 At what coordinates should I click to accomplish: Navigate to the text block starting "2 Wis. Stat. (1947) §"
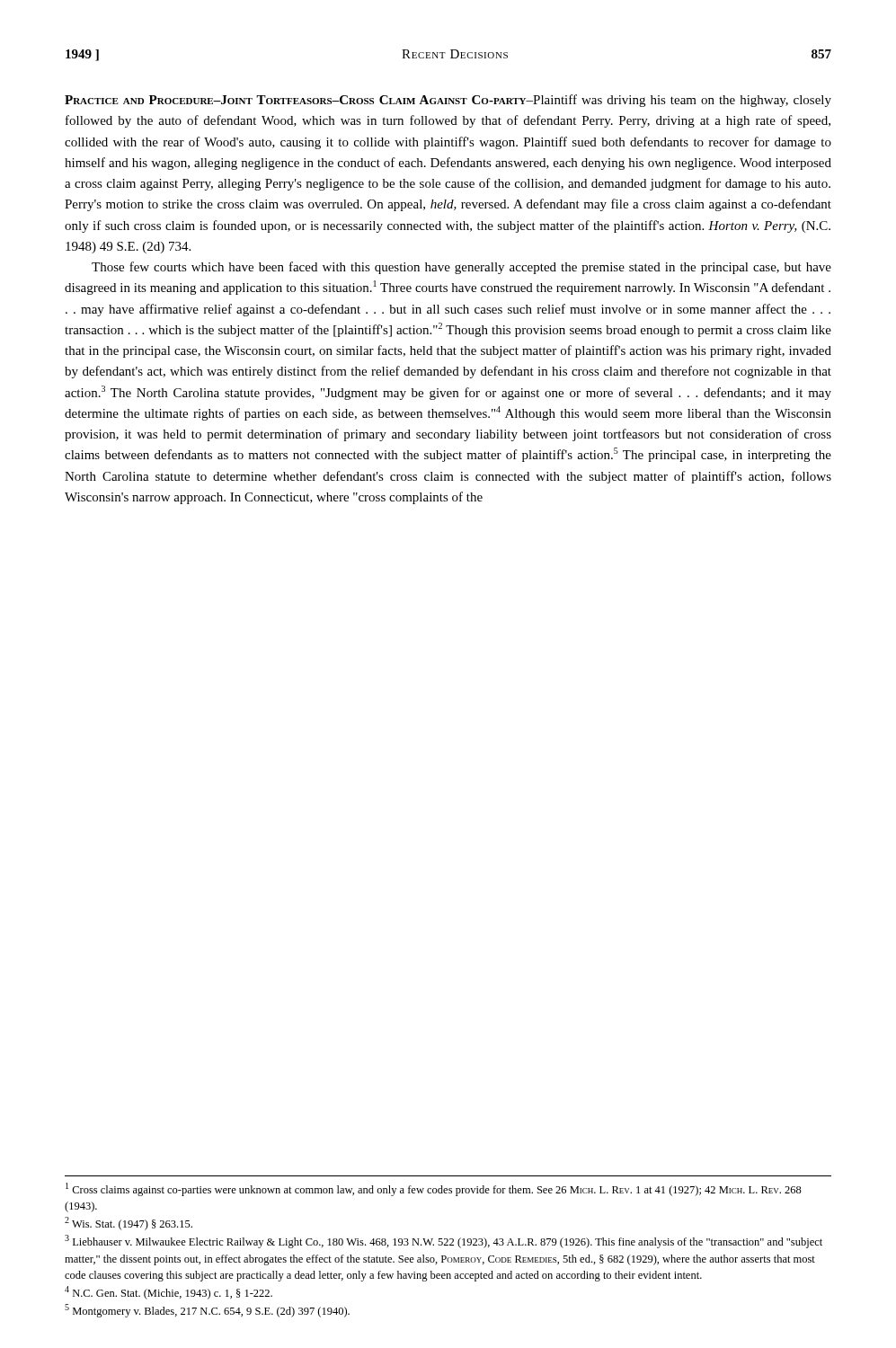point(129,1224)
